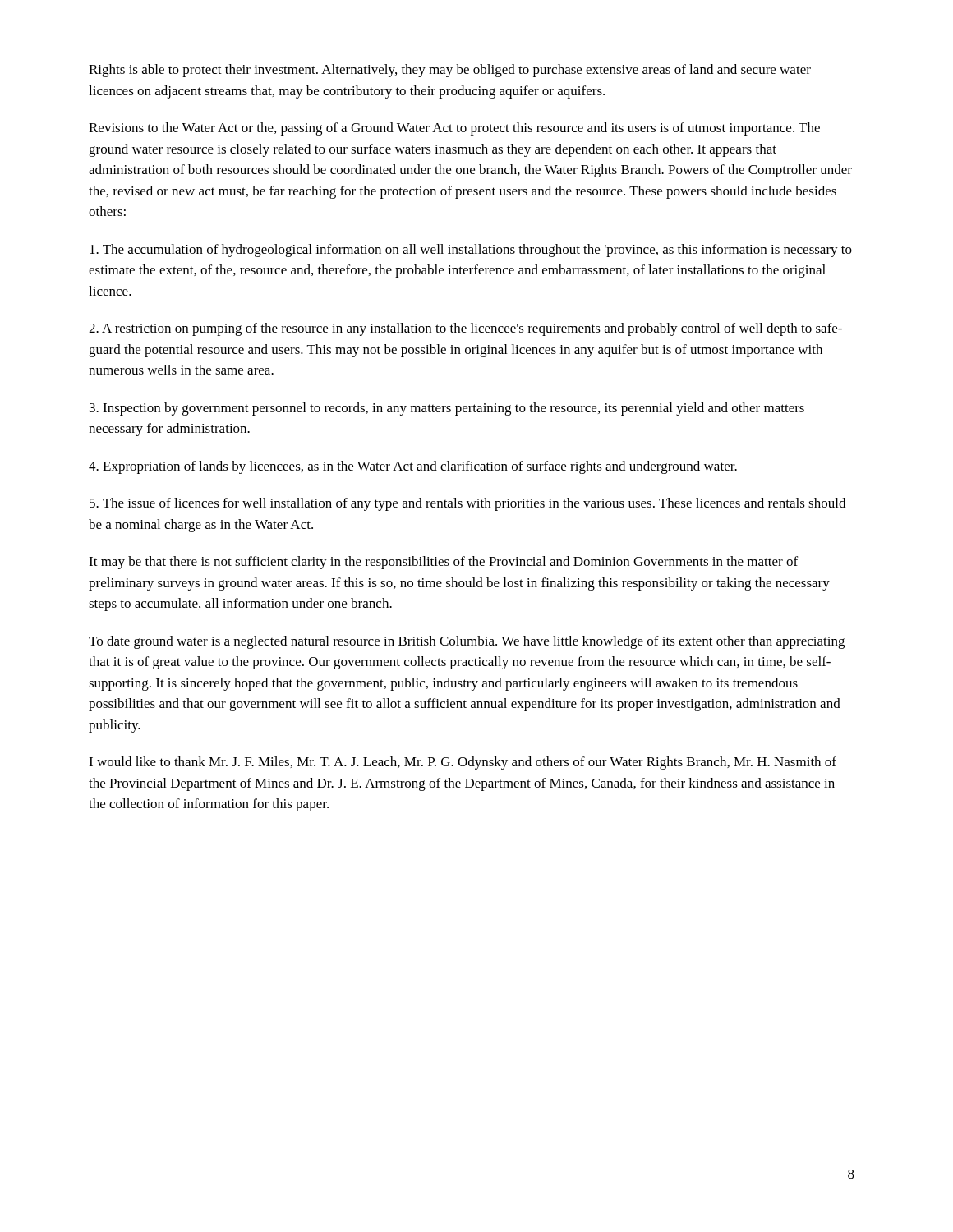
Task: Click the passage that begins "It may be that there is not sufficient"
Action: click(x=459, y=582)
